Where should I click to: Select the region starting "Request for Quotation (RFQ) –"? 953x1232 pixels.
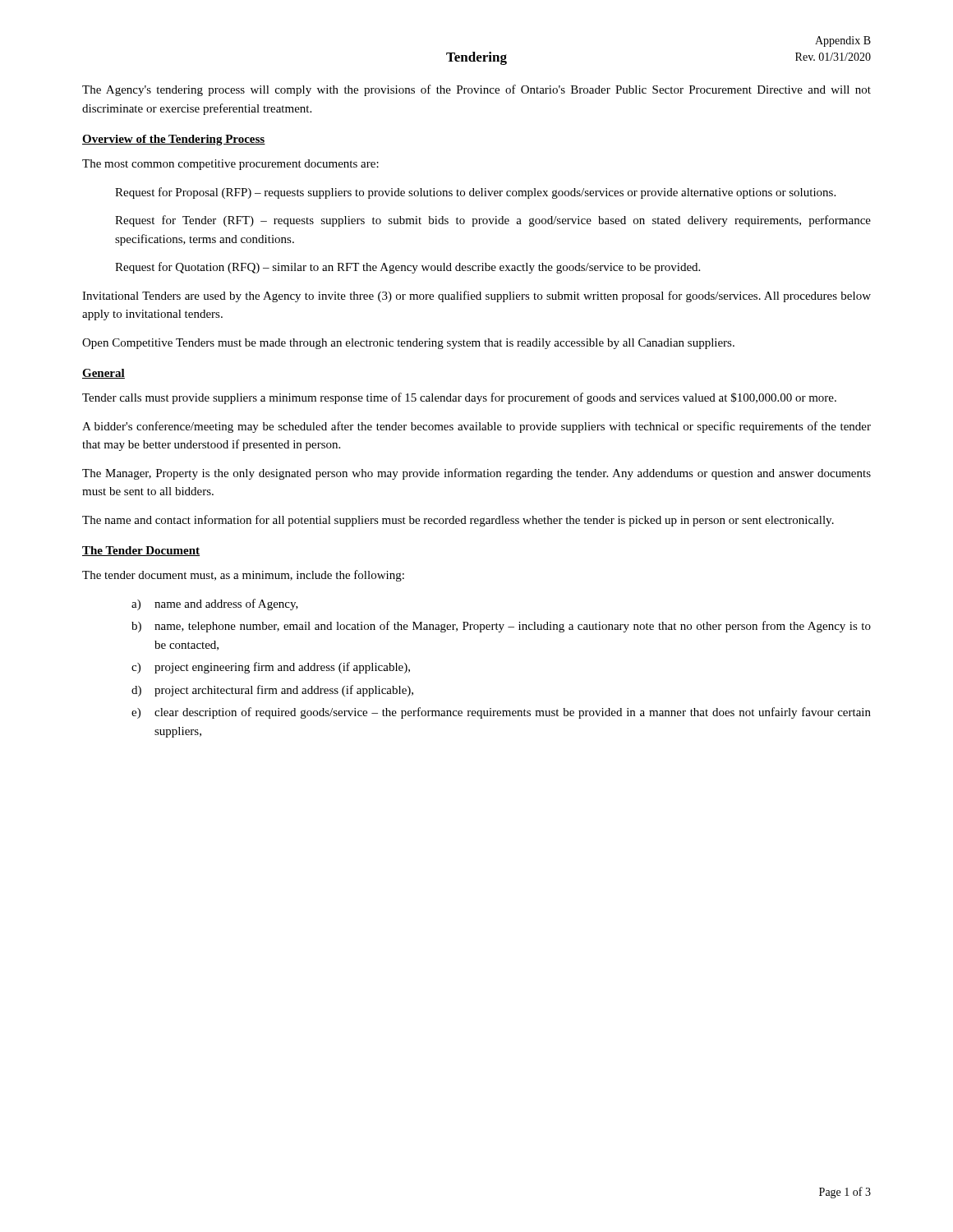(x=408, y=267)
